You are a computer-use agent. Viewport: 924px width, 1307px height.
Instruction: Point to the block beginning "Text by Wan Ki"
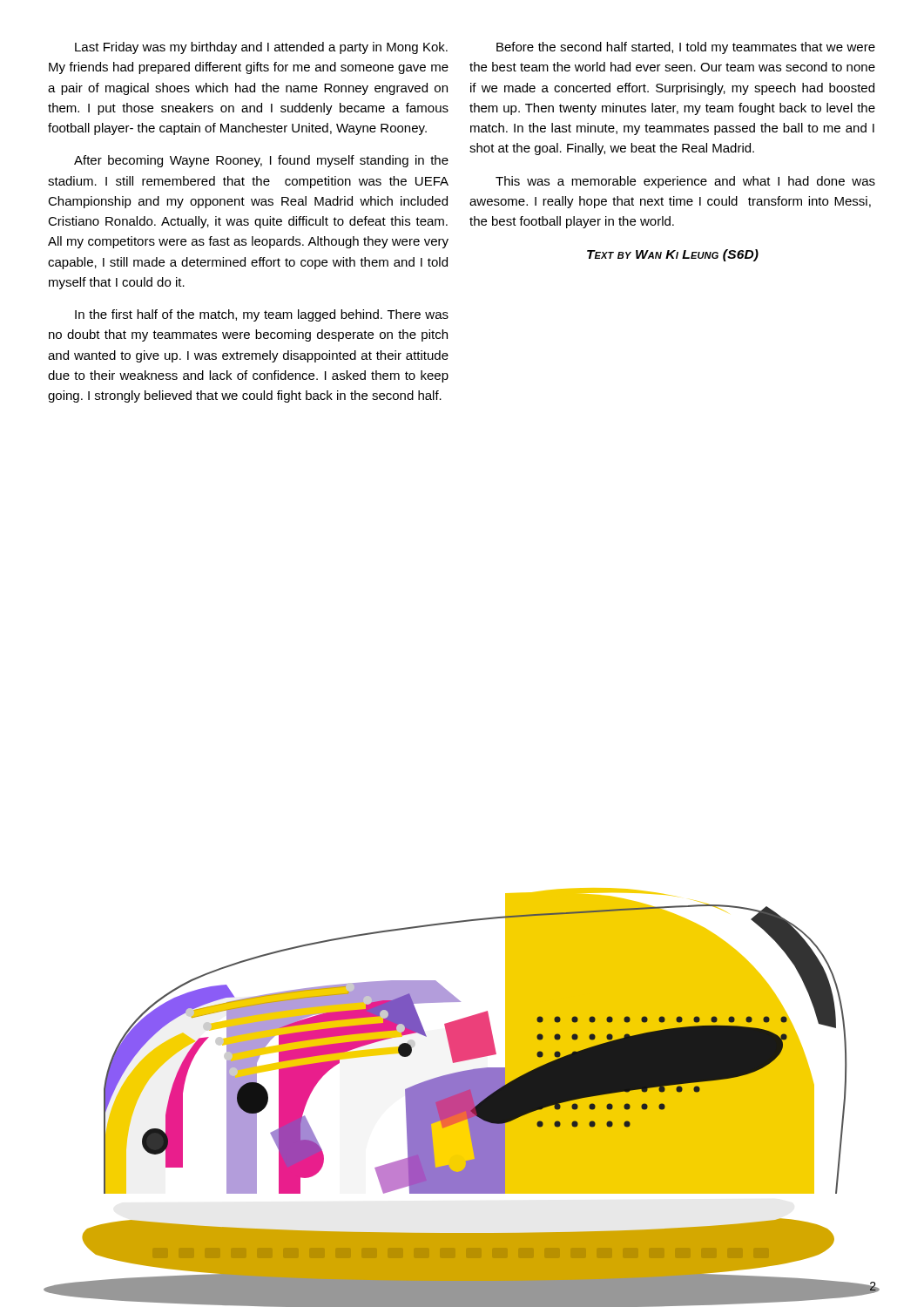click(x=672, y=254)
